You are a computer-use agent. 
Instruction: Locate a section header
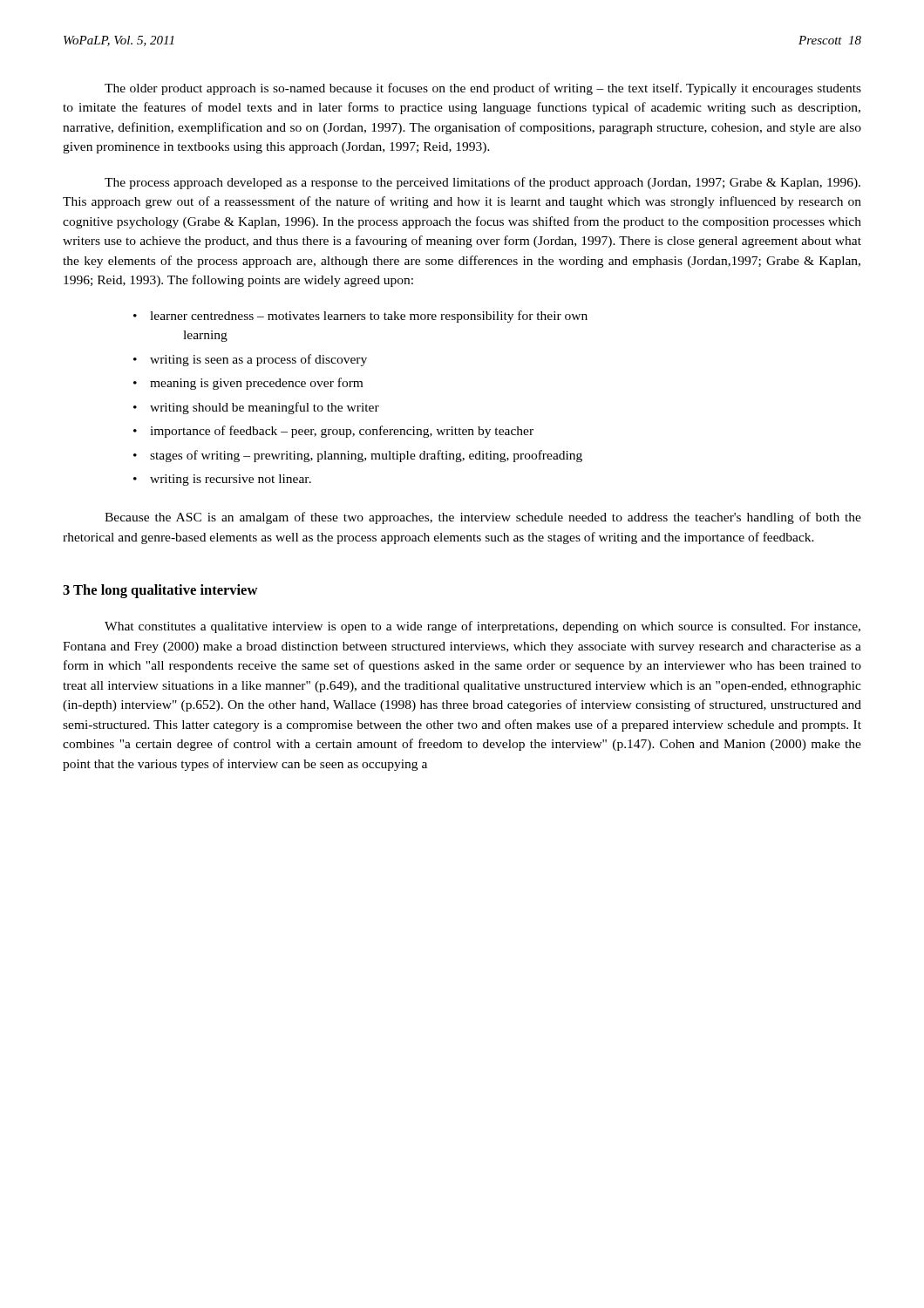click(x=462, y=591)
